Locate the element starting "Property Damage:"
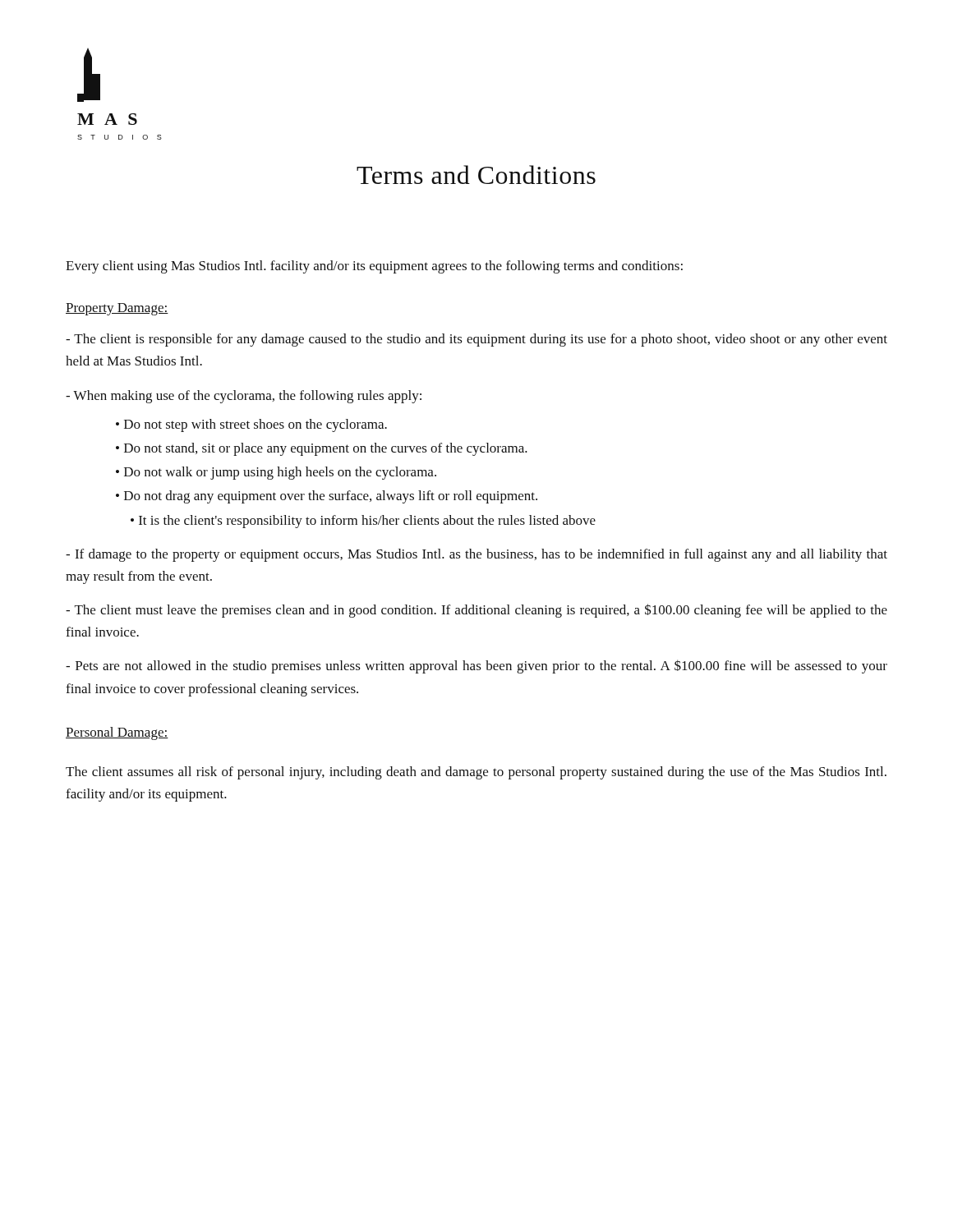The height and width of the screenshot is (1232, 953). click(117, 308)
